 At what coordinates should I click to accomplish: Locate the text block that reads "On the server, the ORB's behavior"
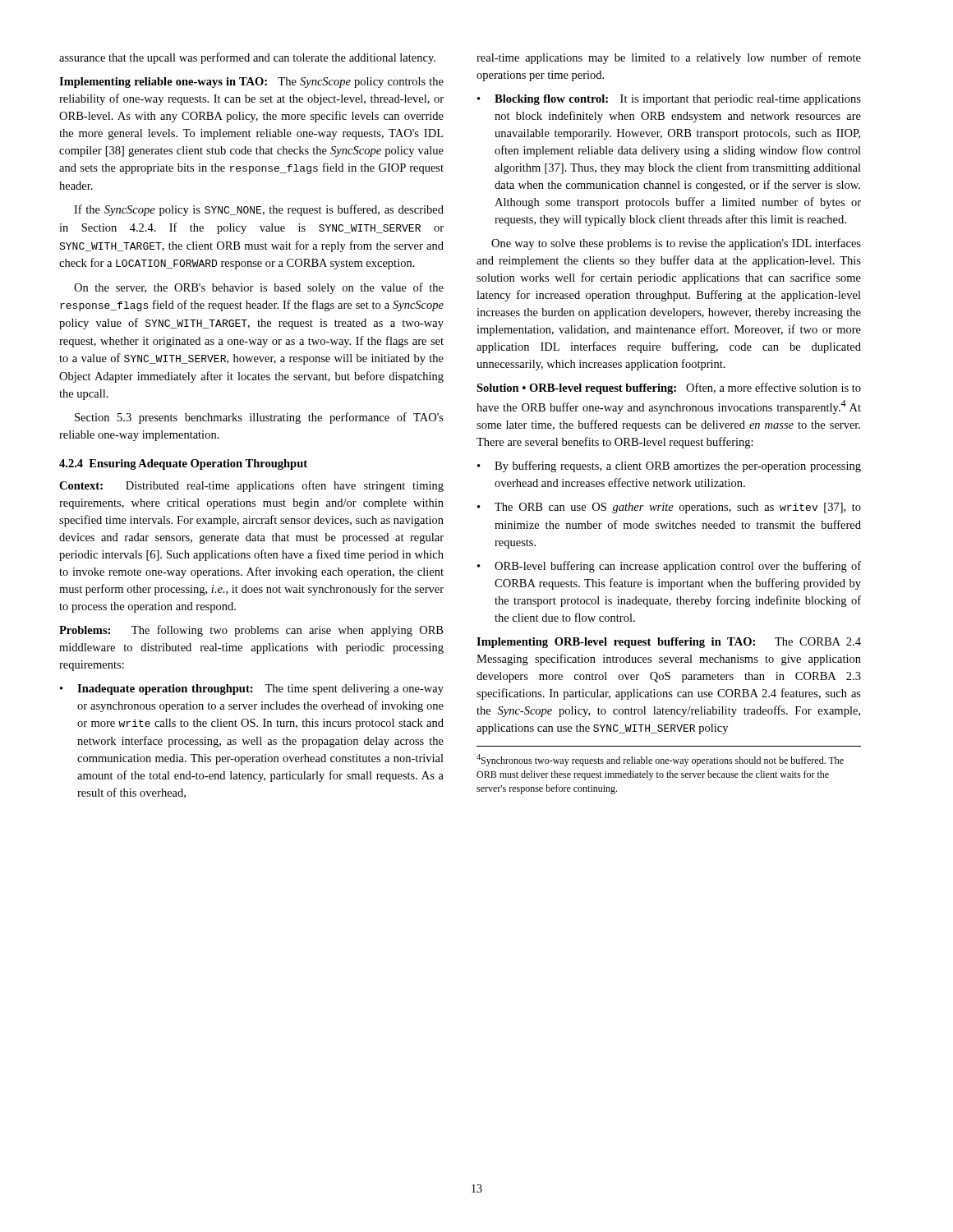coord(251,341)
